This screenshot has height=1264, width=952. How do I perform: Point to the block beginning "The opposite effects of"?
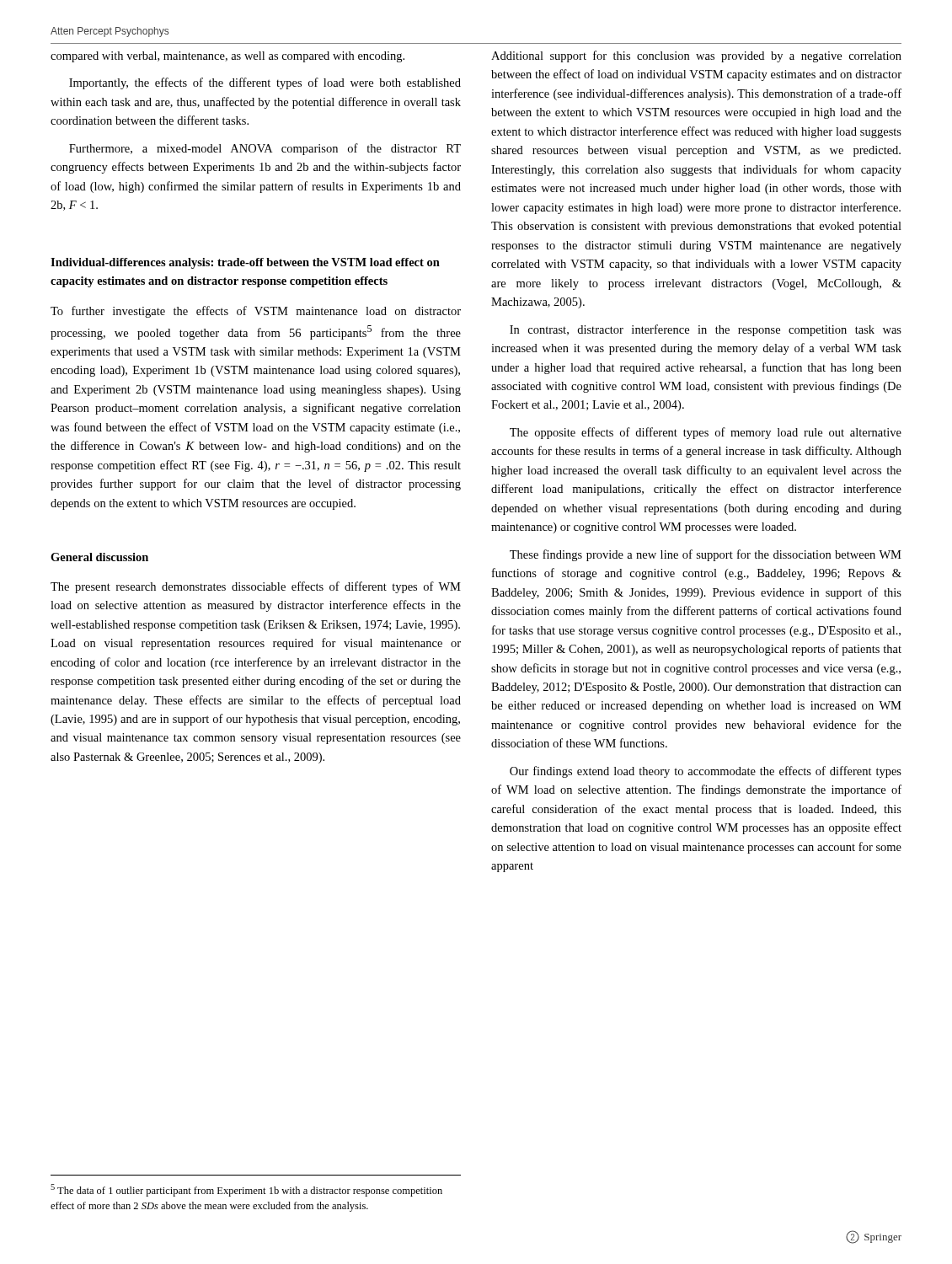click(x=696, y=480)
